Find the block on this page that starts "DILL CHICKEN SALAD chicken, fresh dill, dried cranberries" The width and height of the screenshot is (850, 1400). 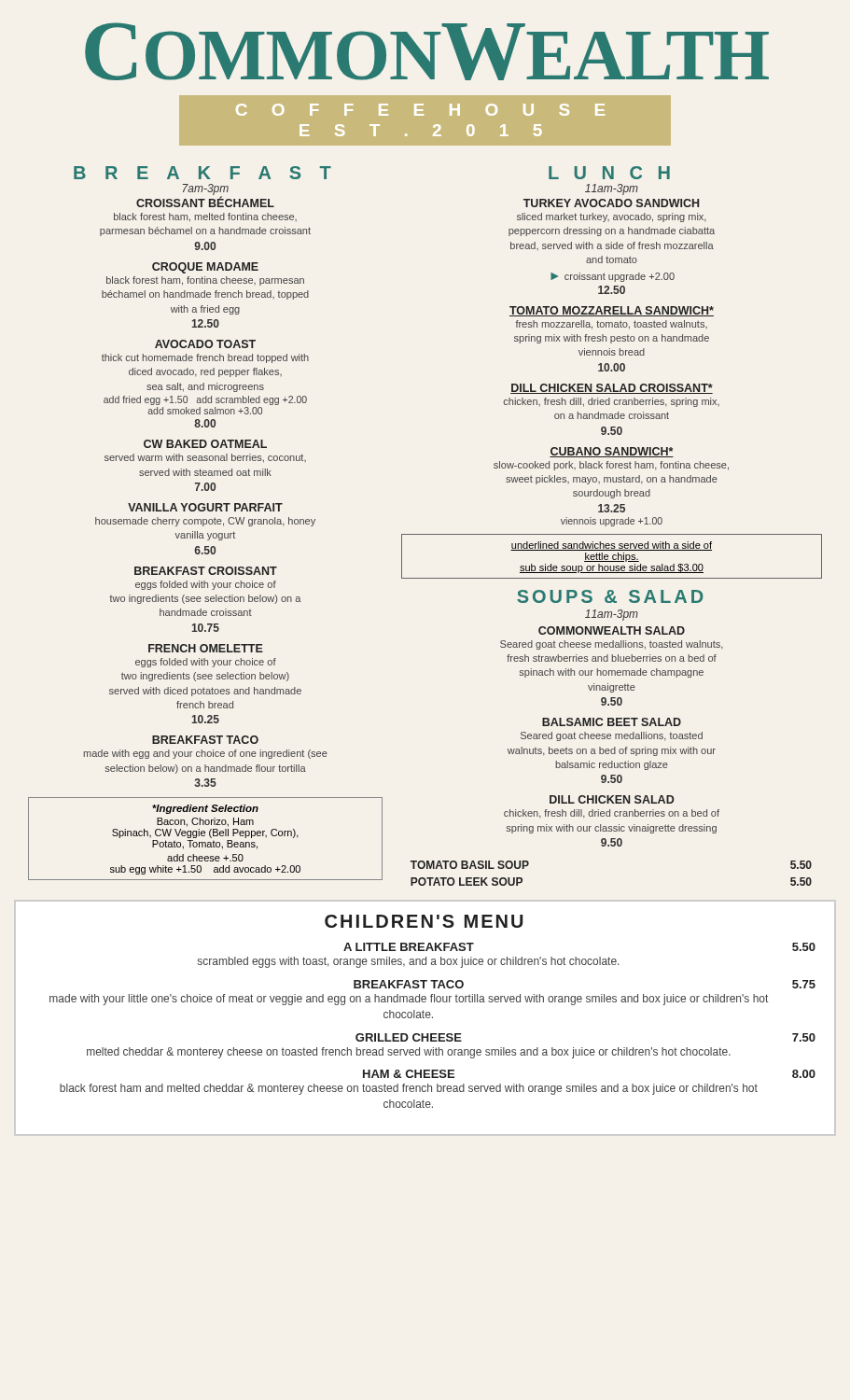[612, 822]
